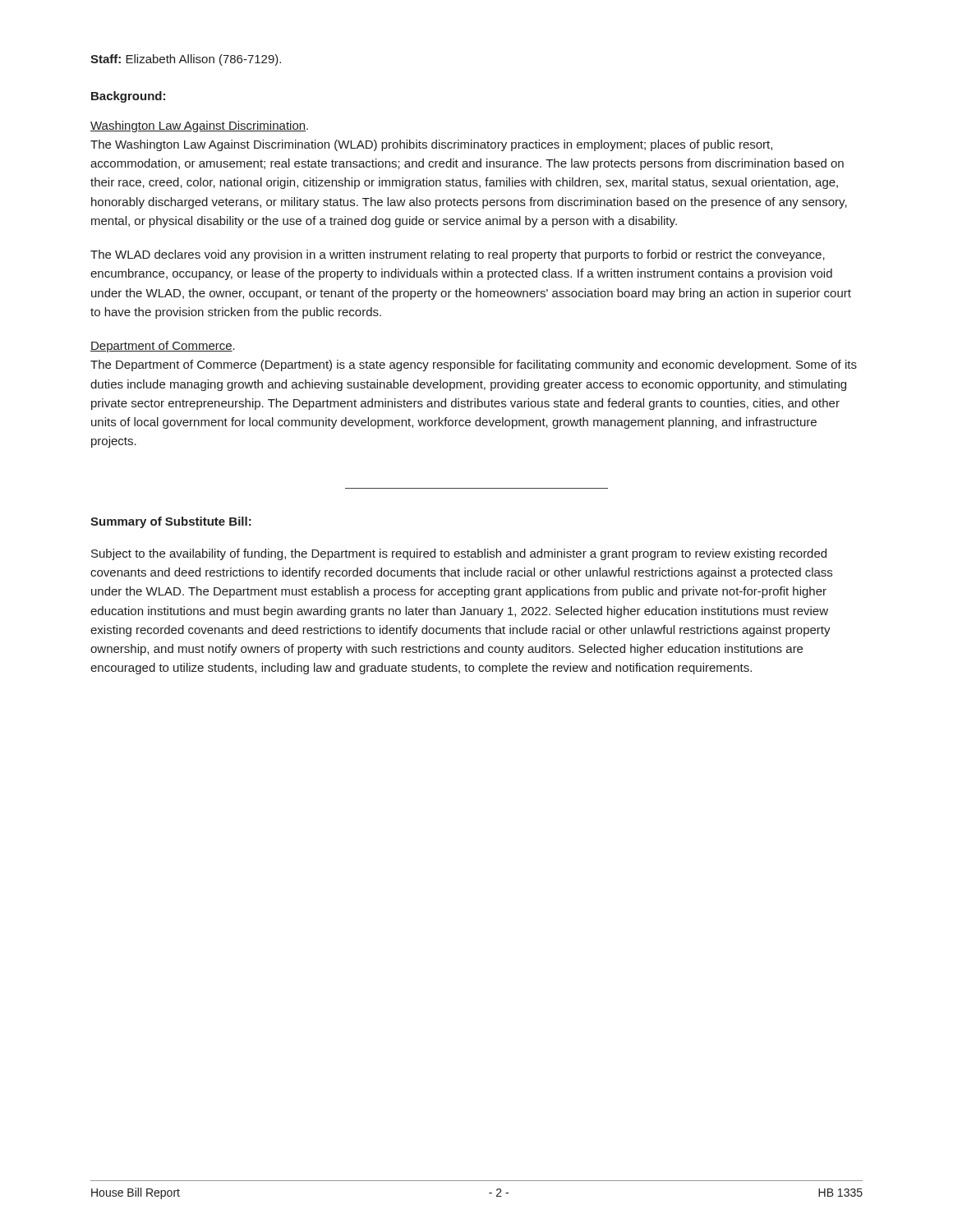Point to the region starting "The WLAD declares void any"
This screenshot has width=953, height=1232.
click(x=471, y=283)
